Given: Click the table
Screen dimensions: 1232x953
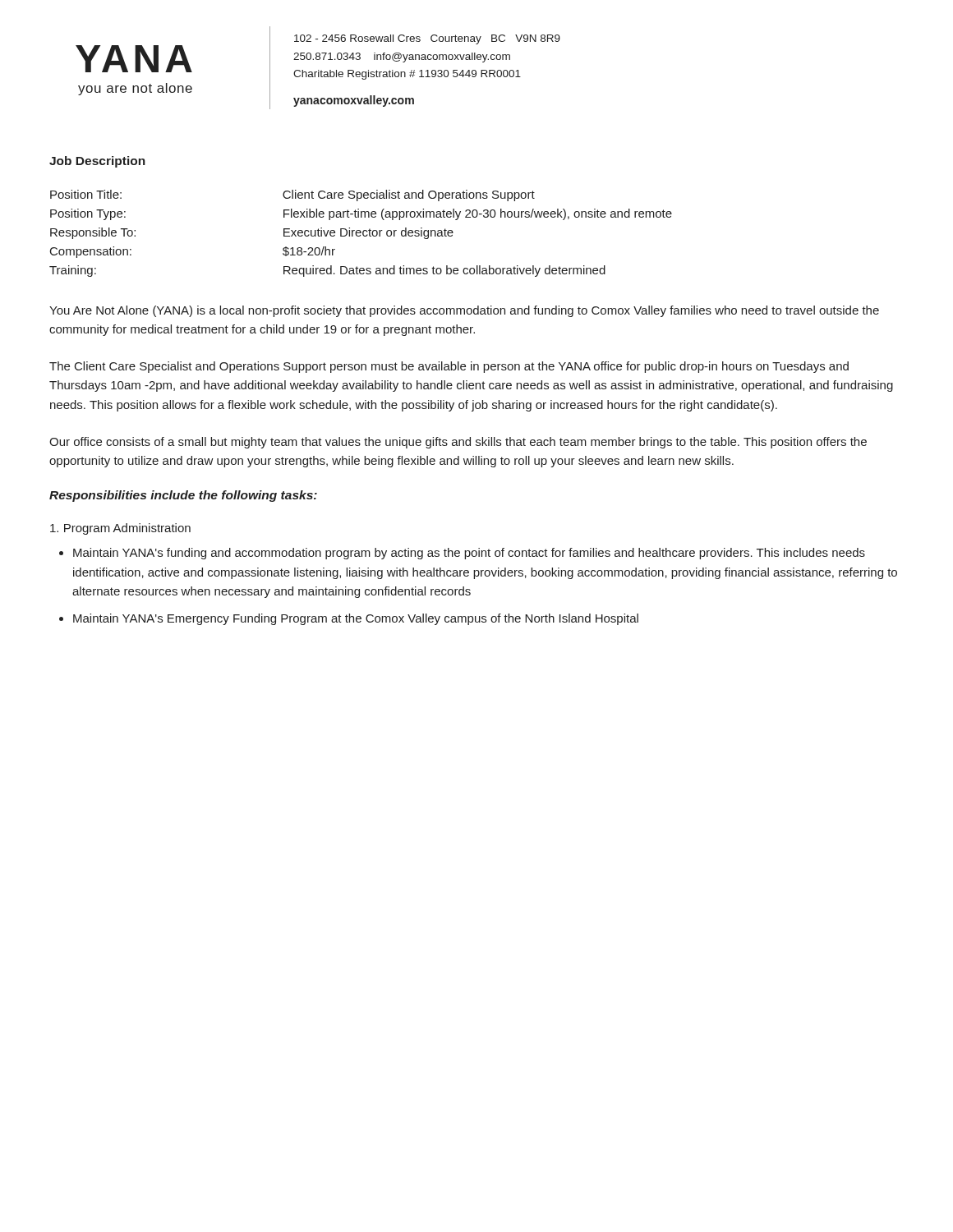Looking at the screenshot, I should [476, 232].
